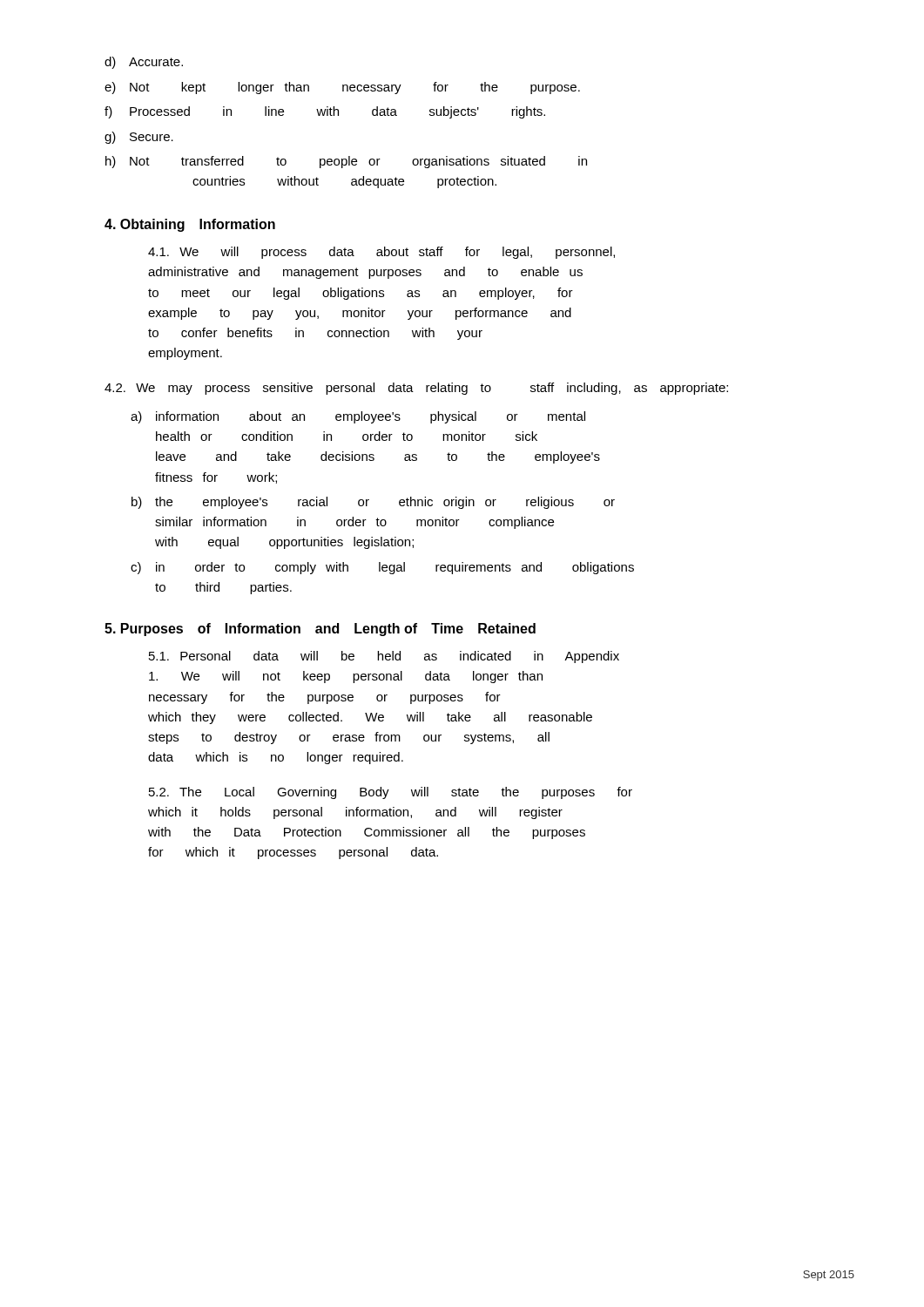The height and width of the screenshot is (1307, 924).
Task: Click on the text starting "2. We may process sensitive"
Action: [417, 387]
